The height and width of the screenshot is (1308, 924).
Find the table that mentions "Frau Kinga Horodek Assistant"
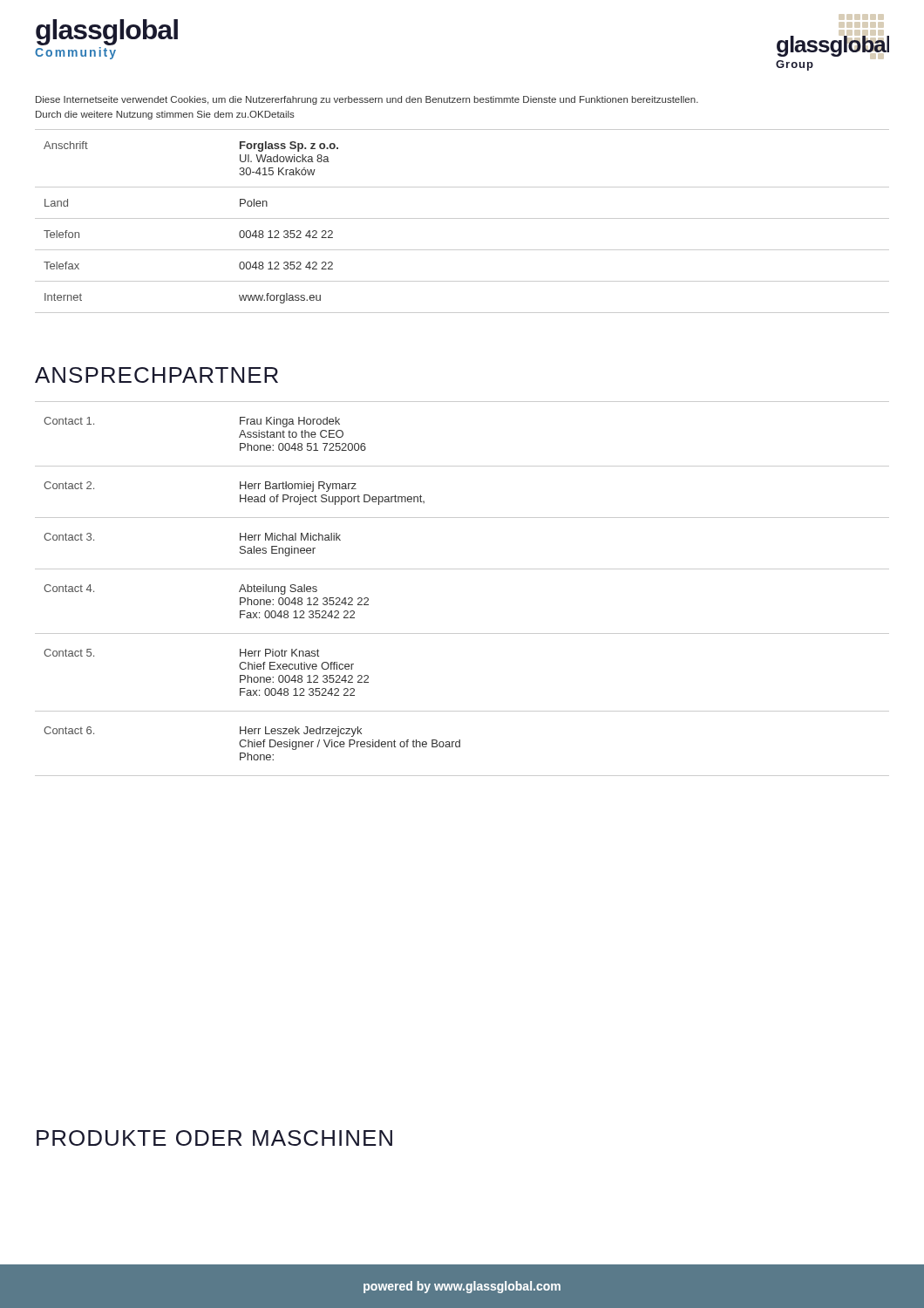(x=462, y=589)
